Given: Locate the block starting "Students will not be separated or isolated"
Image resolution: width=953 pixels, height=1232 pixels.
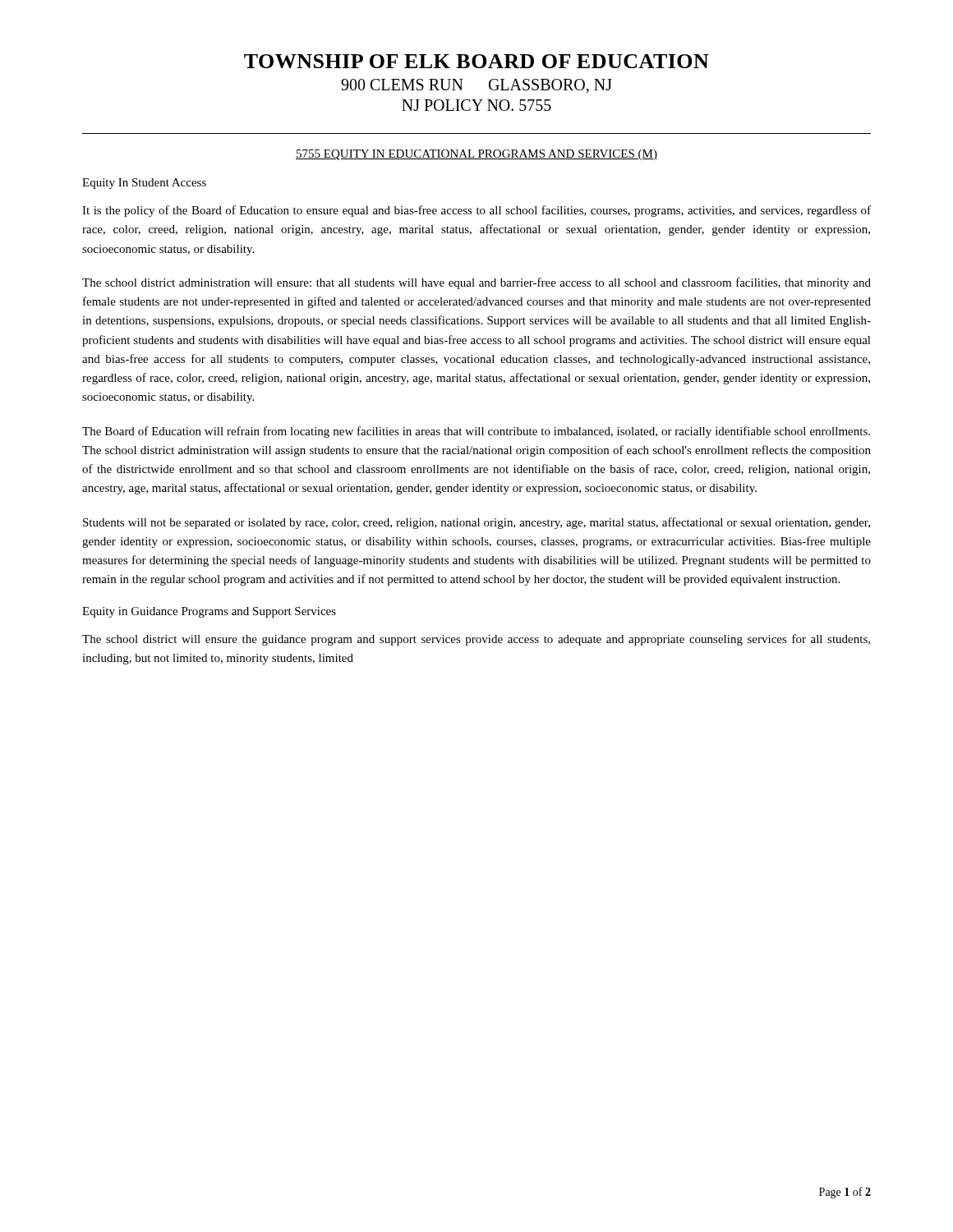Looking at the screenshot, I should click(476, 551).
